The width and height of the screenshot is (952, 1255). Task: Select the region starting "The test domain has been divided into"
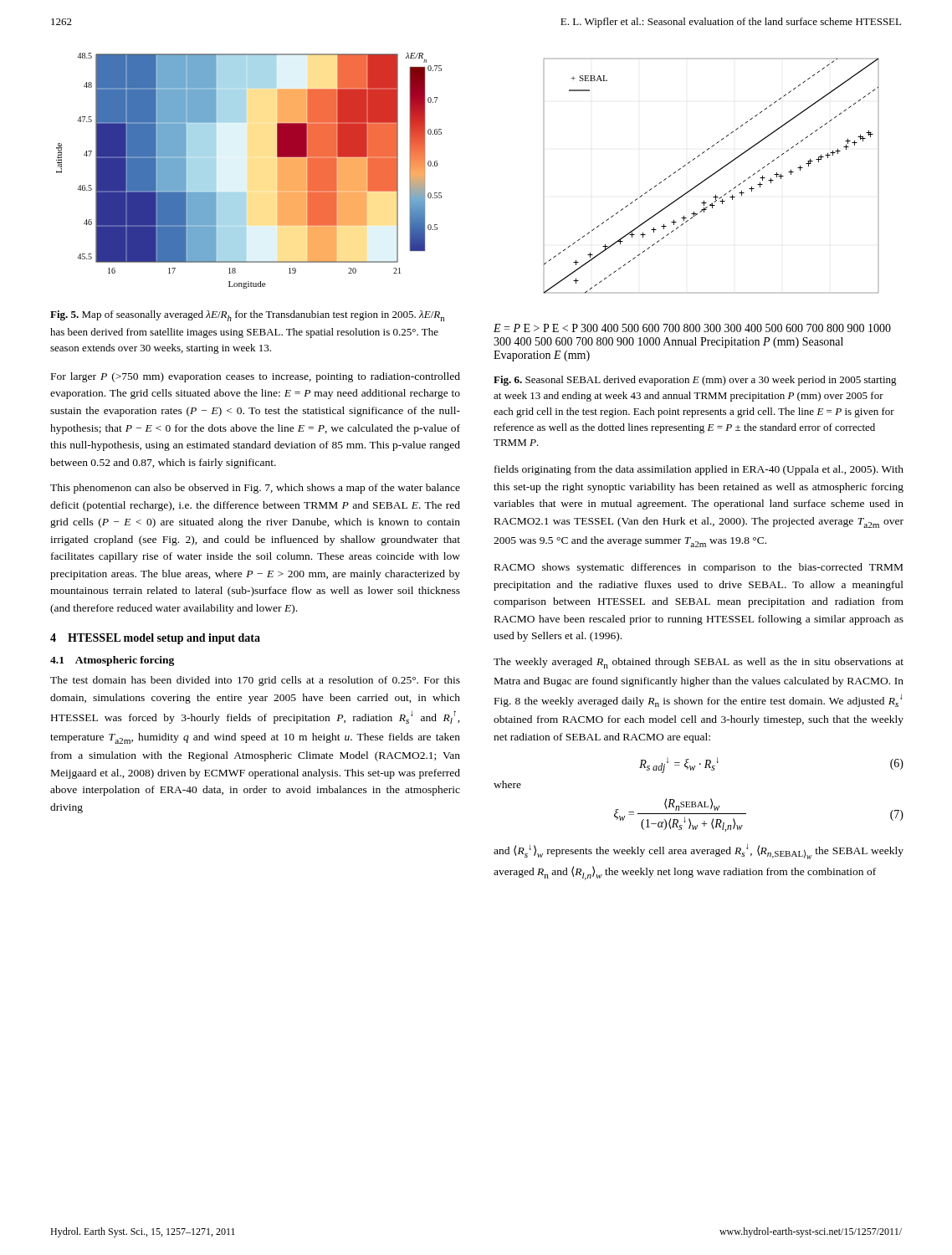255,743
